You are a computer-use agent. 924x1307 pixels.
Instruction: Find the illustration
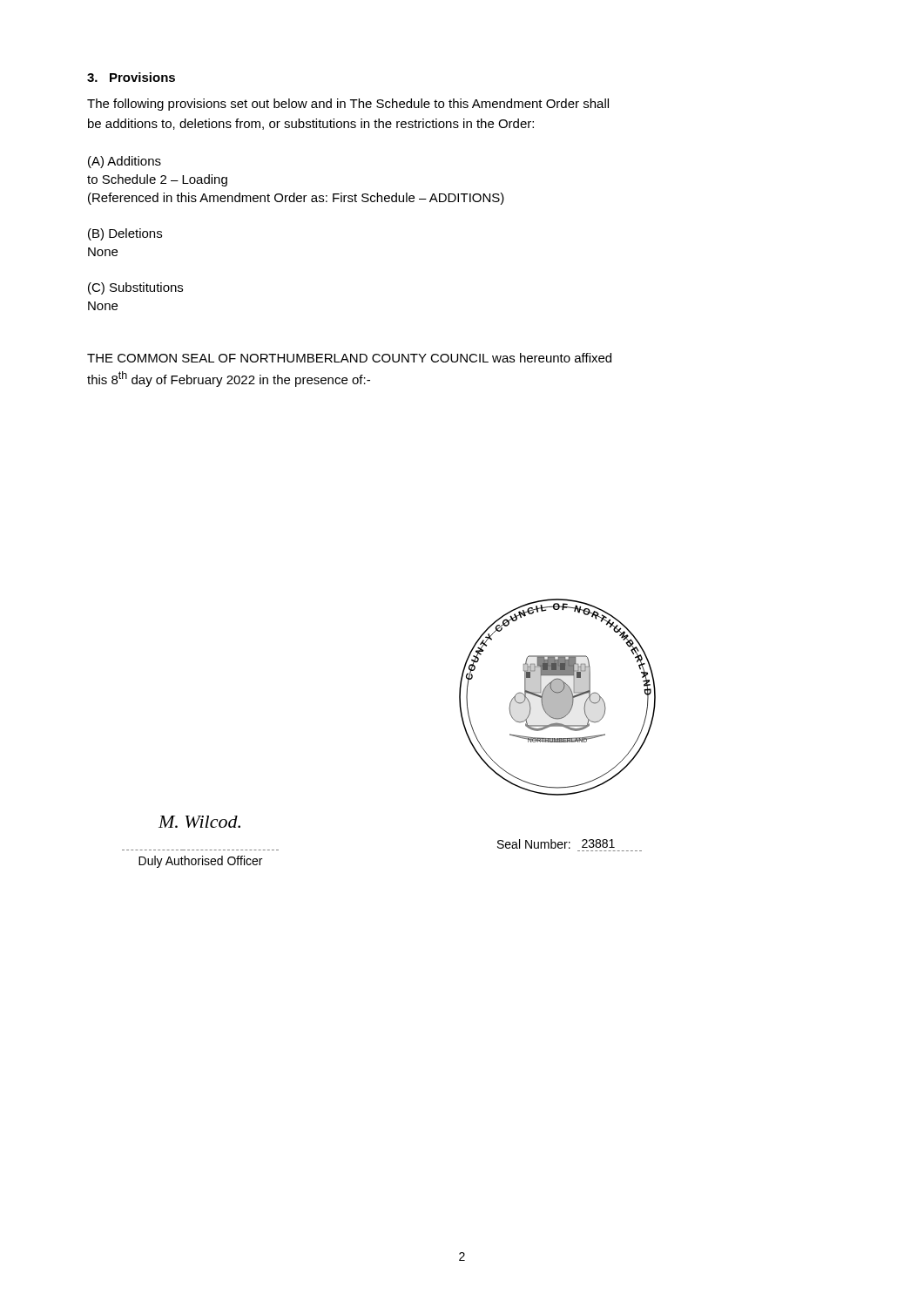557,697
